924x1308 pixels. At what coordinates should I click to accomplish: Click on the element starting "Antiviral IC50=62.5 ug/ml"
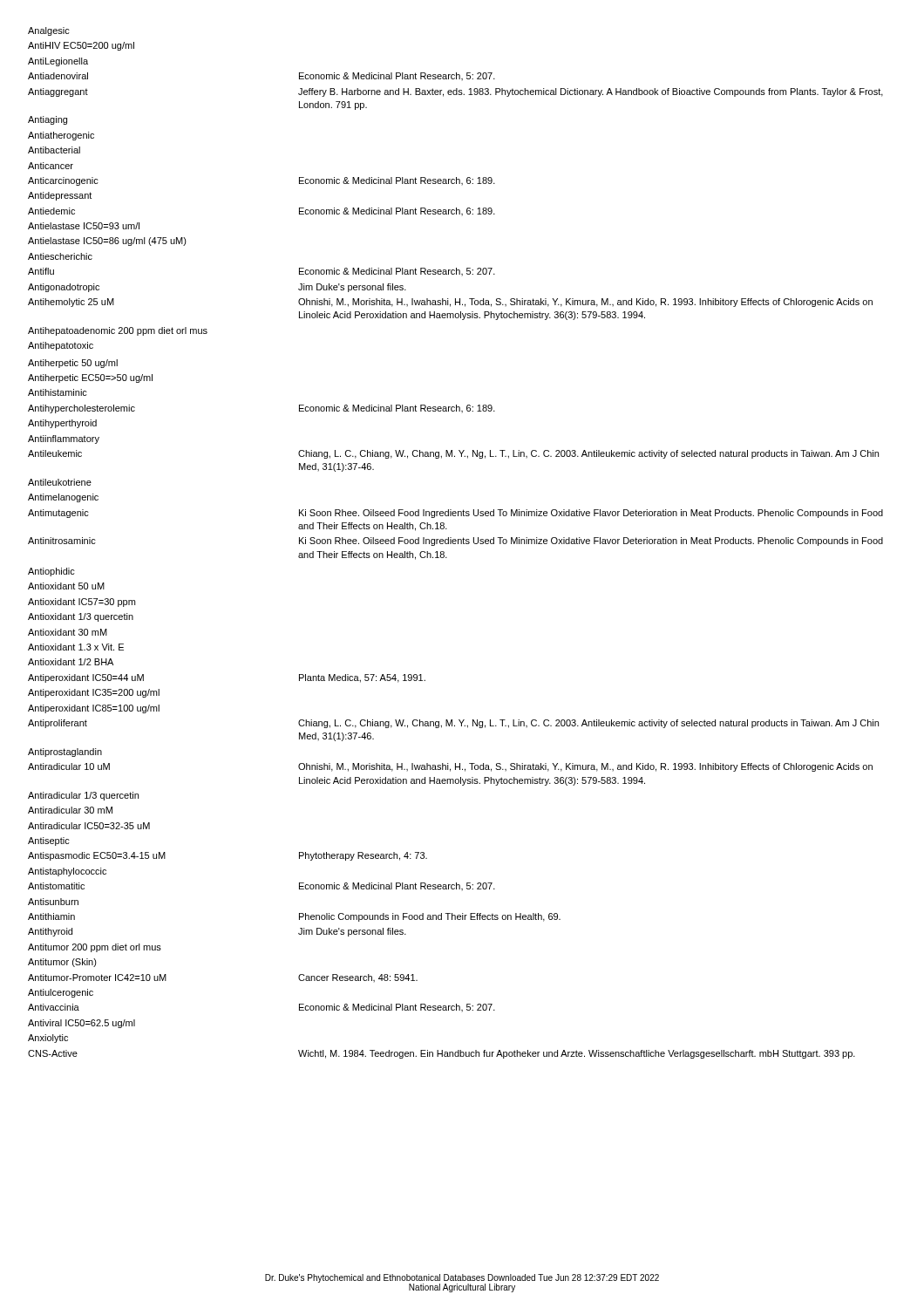82,1024
